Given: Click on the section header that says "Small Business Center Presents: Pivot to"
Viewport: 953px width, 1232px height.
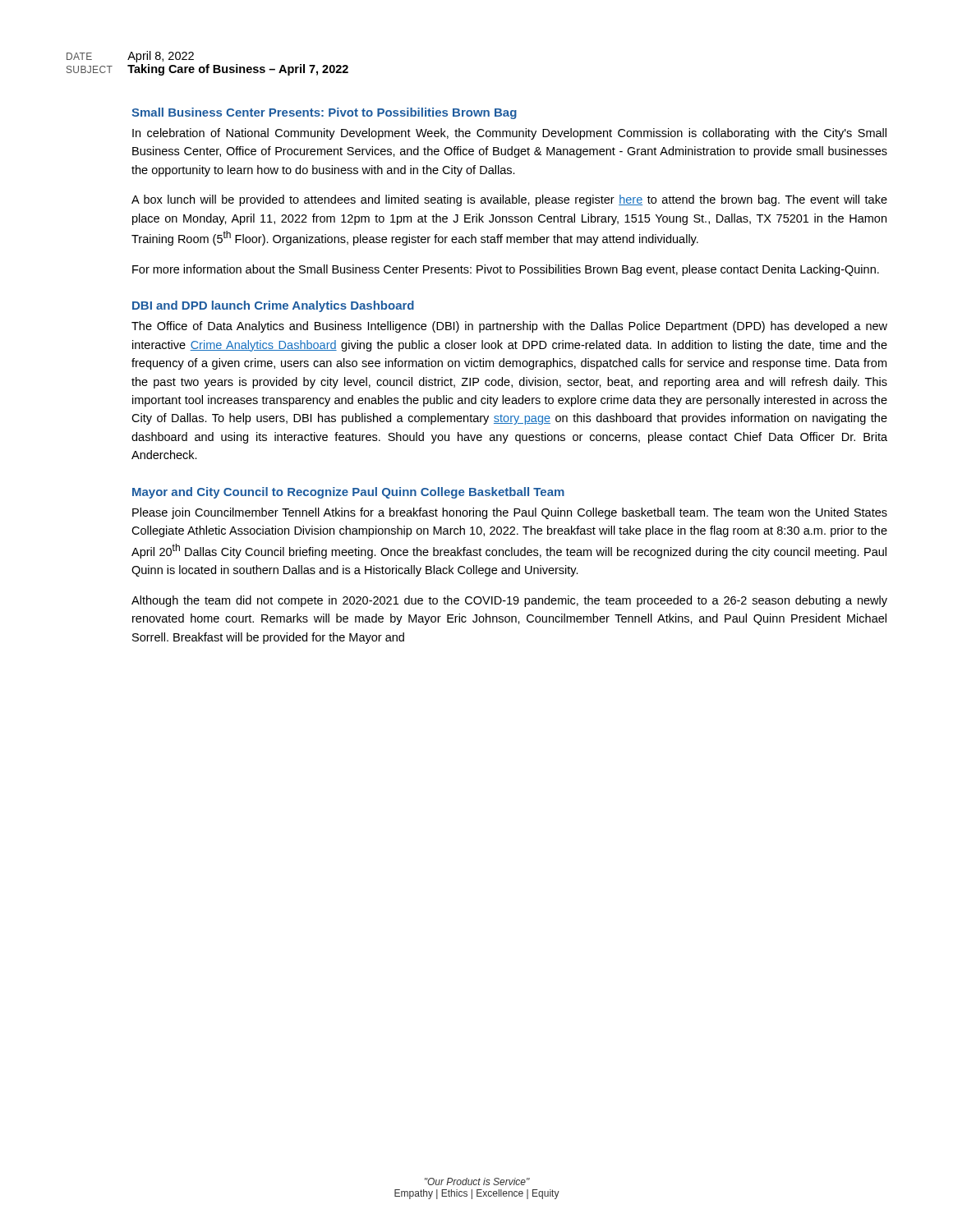Looking at the screenshot, I should tap(324, 112).
